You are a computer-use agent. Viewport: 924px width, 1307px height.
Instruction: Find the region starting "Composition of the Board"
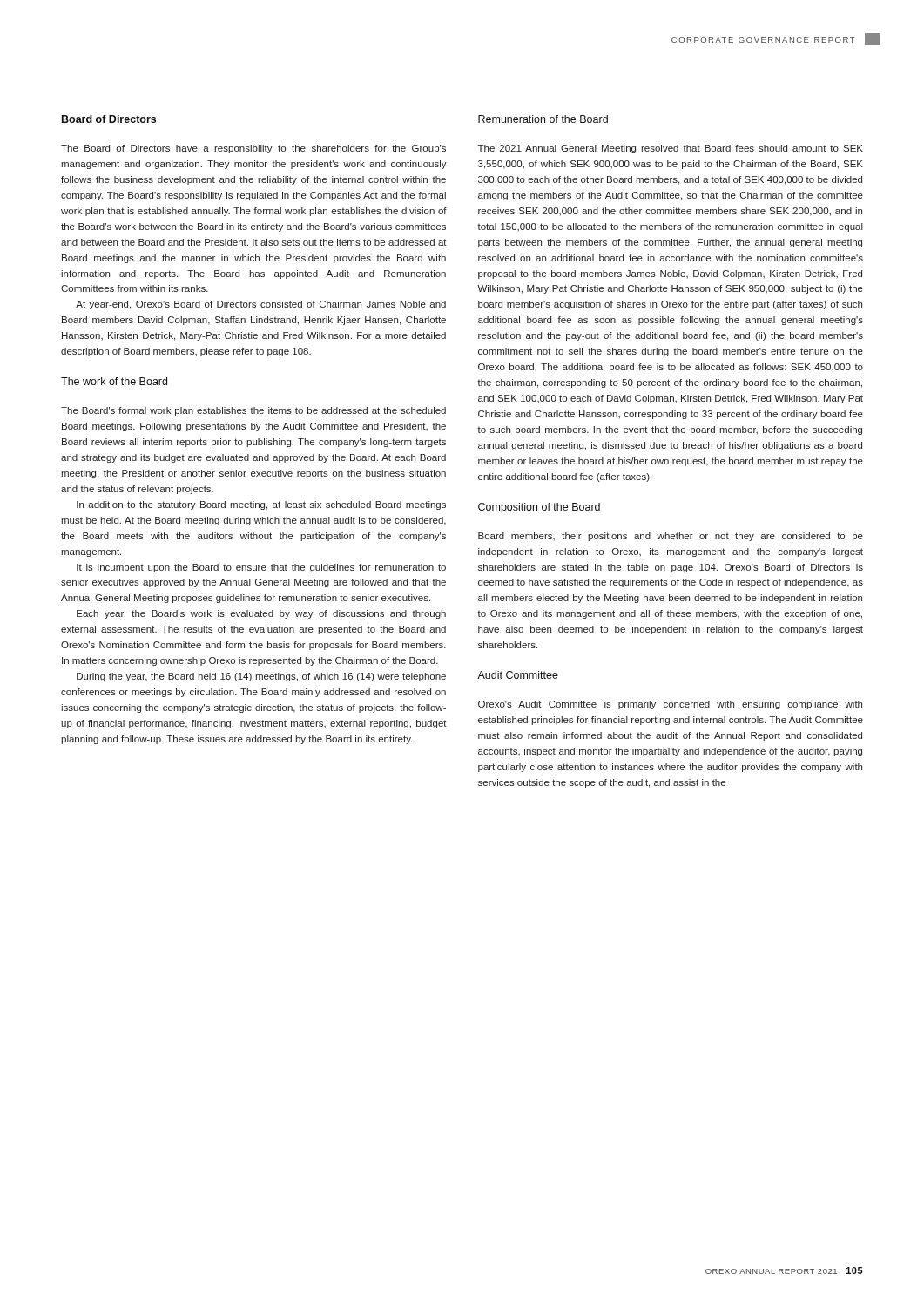539,508
